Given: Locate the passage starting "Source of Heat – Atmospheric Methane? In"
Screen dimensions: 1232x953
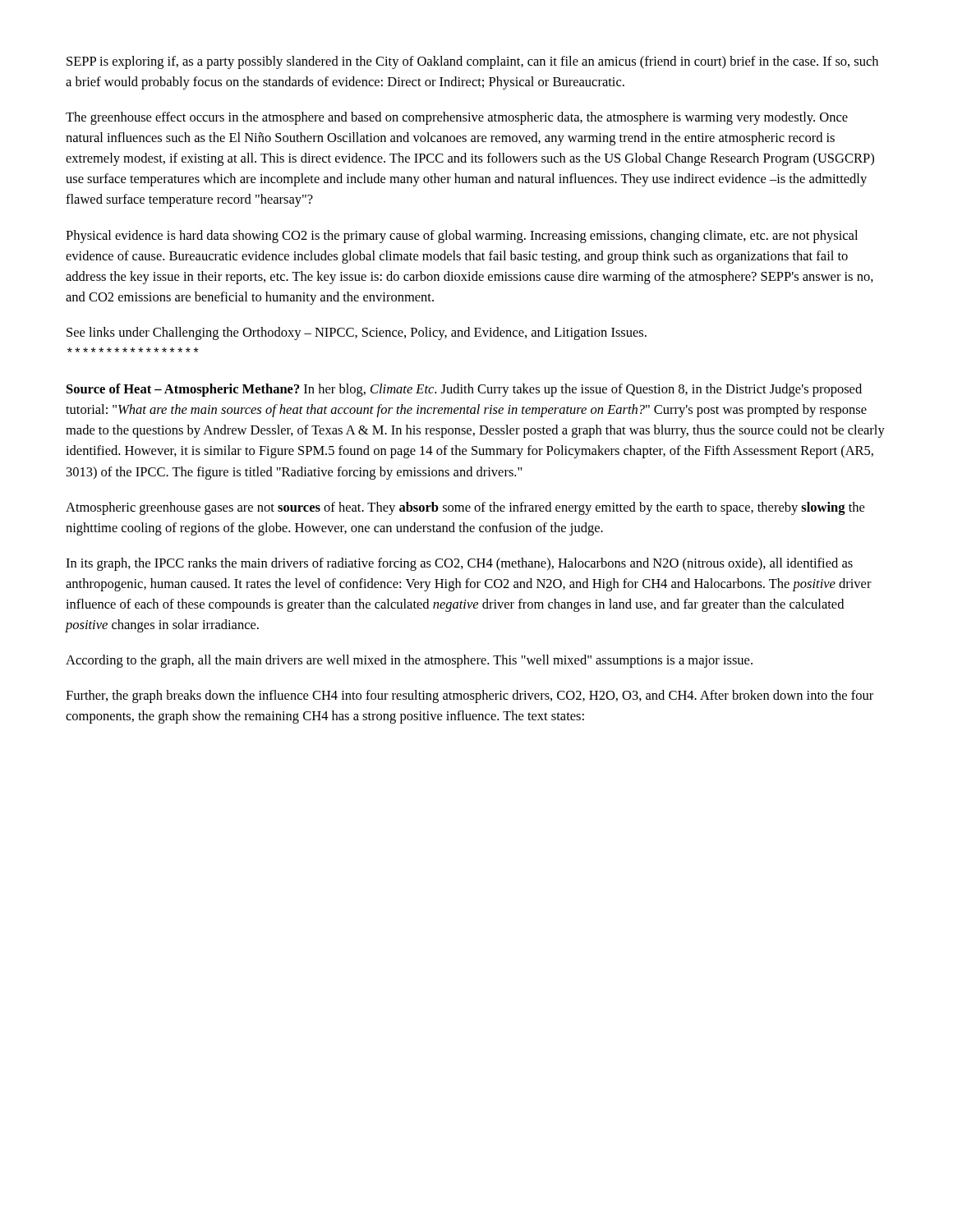Looking at the screenshot, I should coord(475,430).
